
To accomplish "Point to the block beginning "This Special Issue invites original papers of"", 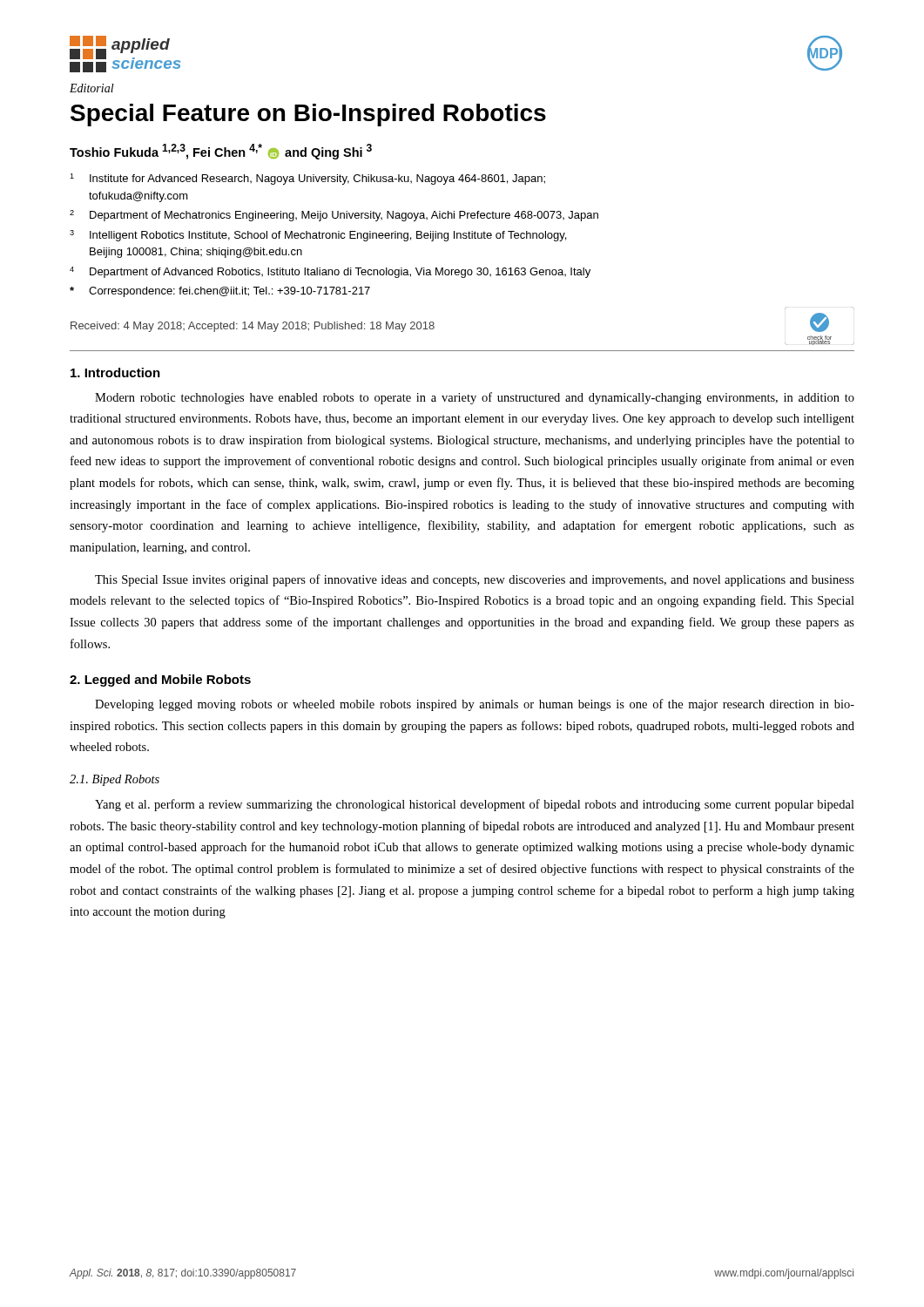I will (x=462, y=611).
